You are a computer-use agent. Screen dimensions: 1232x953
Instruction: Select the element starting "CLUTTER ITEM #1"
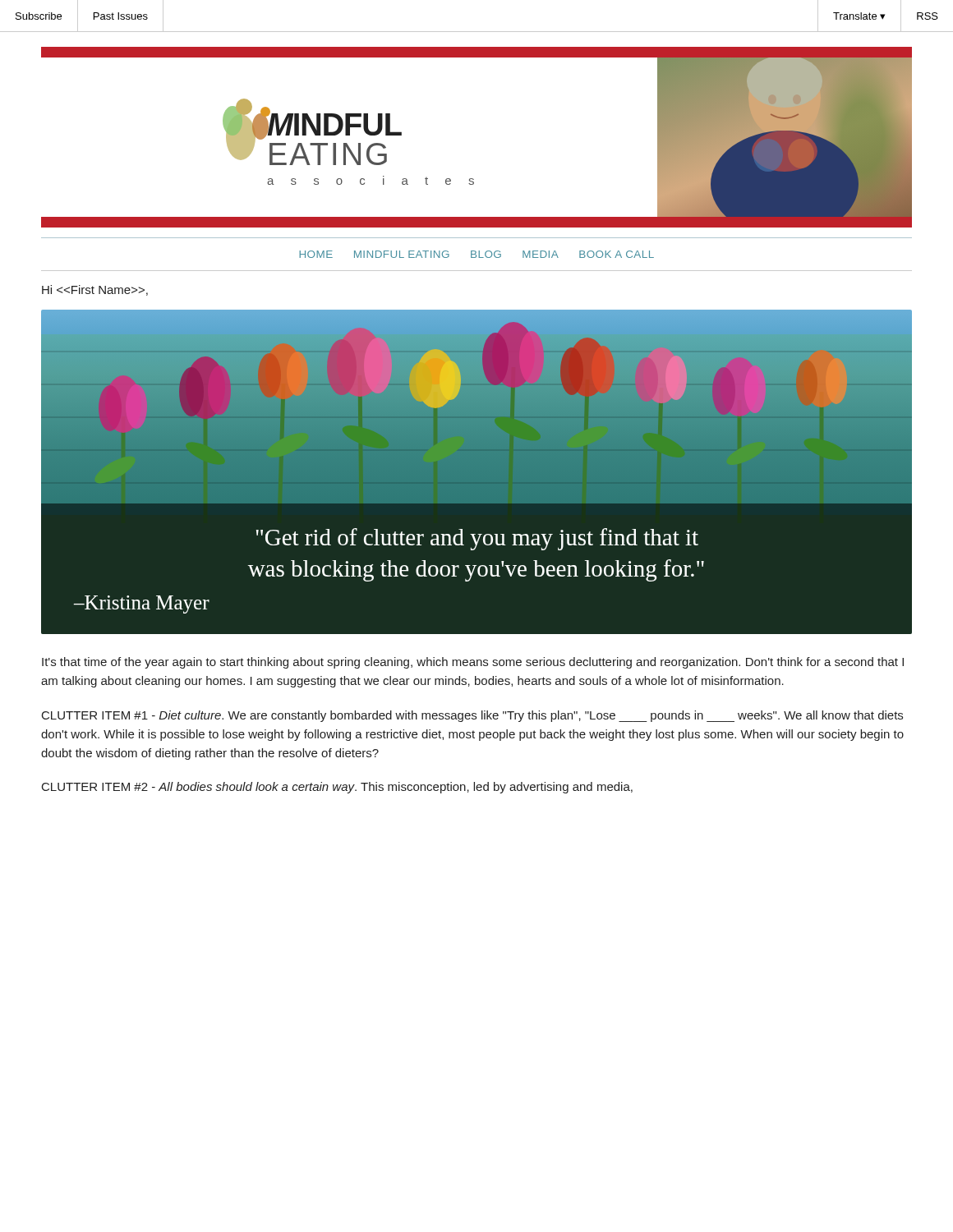tap(472, 734)
